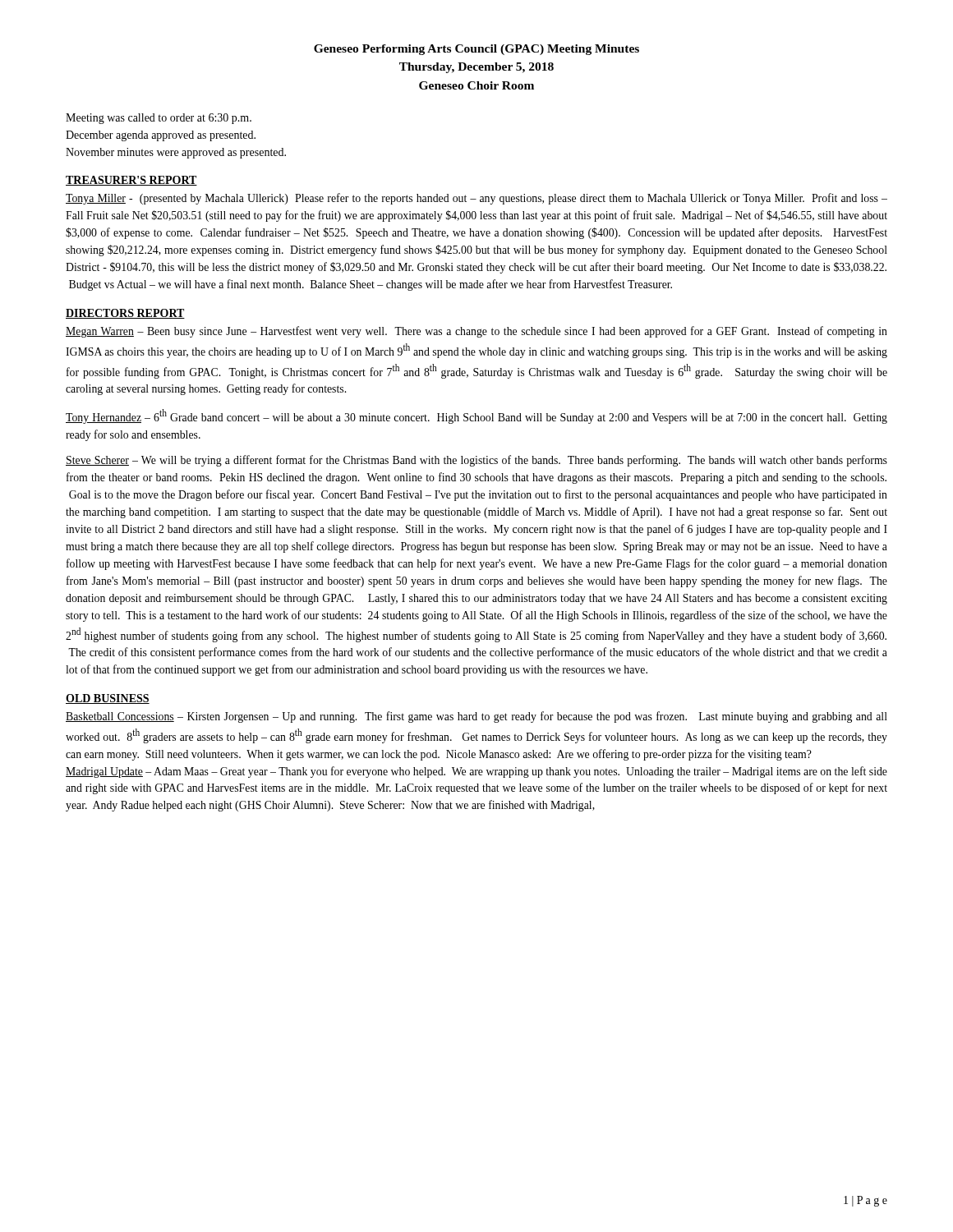953x1232 pixels.
Task: Locate the title that opens with "Geneseo Performing Arts Council (GPAC)"
Action: (476, 67)
